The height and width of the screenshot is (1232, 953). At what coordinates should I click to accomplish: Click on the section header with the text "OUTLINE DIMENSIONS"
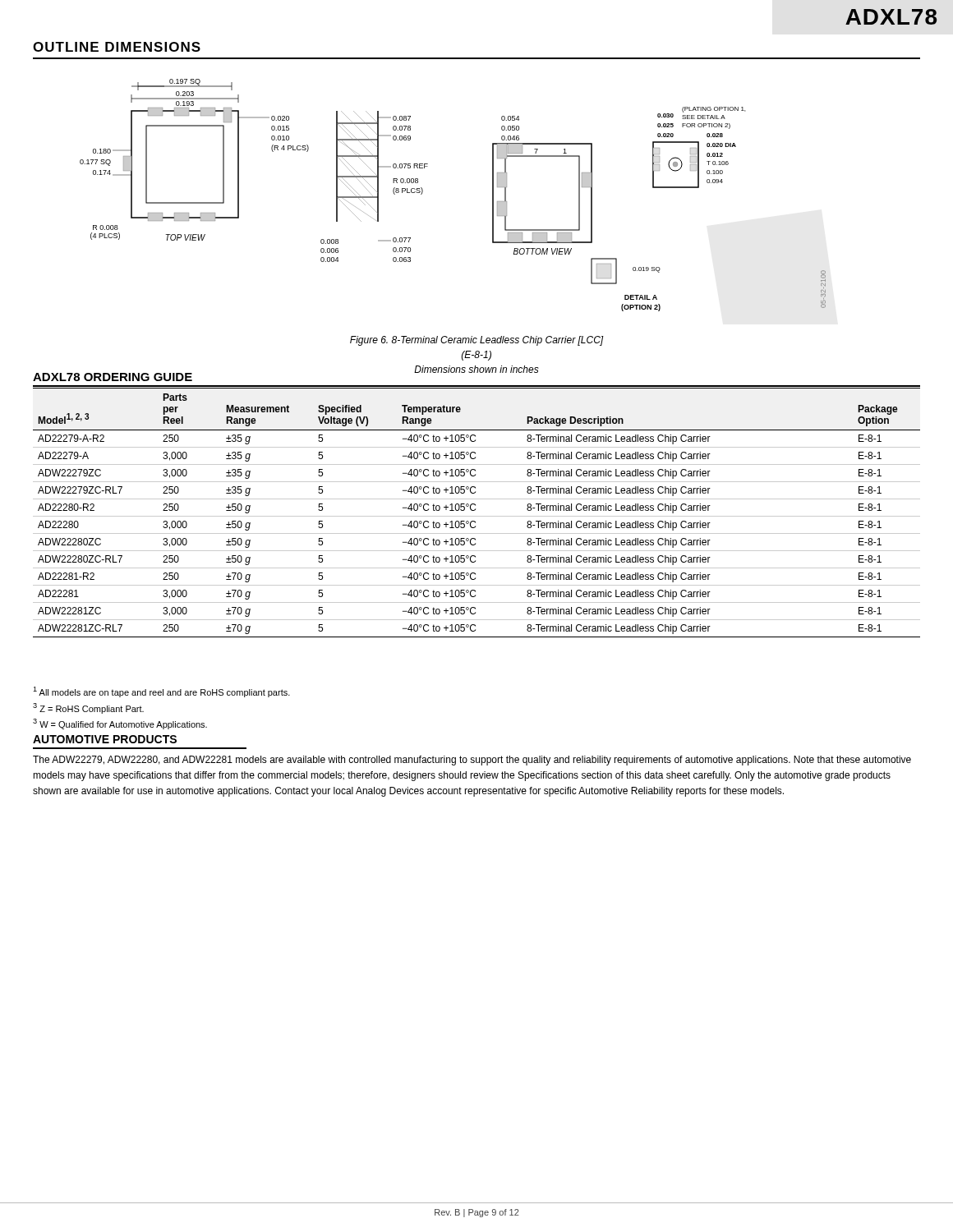pyautogui.click(x=117, y=47)
